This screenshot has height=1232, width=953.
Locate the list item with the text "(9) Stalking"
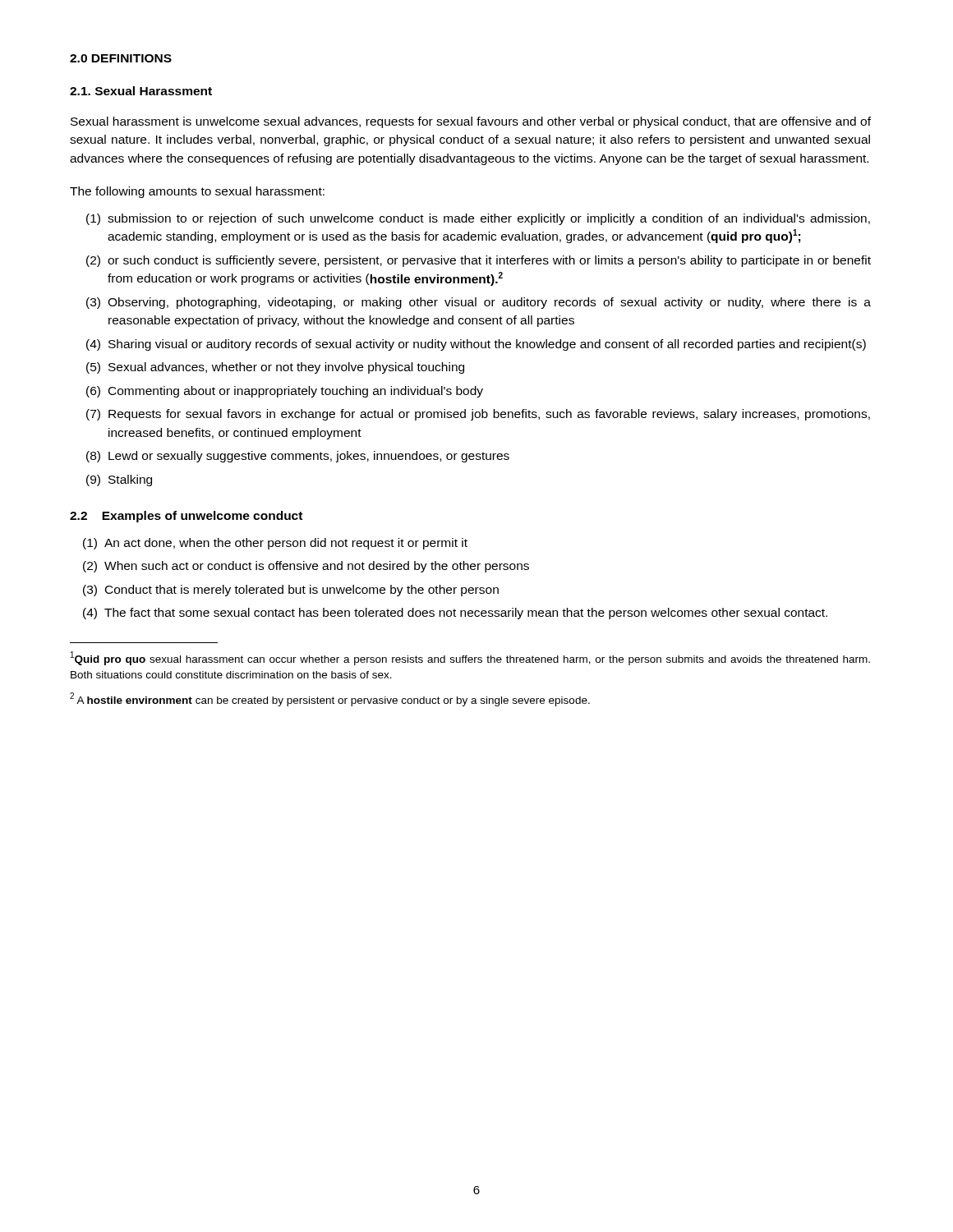point(119,480)
